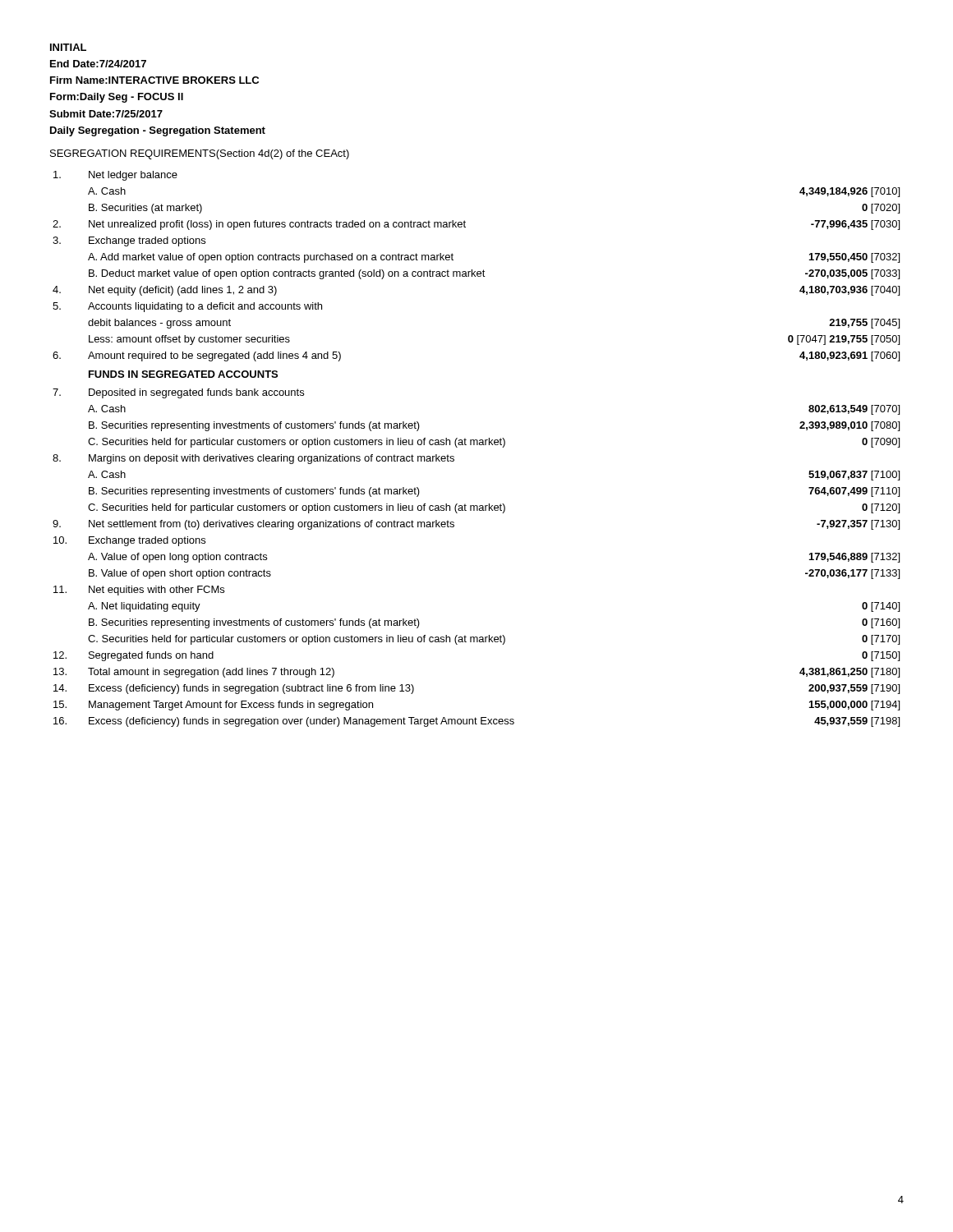Find the block on this page that starts "16. Excess (deficiency)"
Screen dimensions: 1232x953
[476, 720]
